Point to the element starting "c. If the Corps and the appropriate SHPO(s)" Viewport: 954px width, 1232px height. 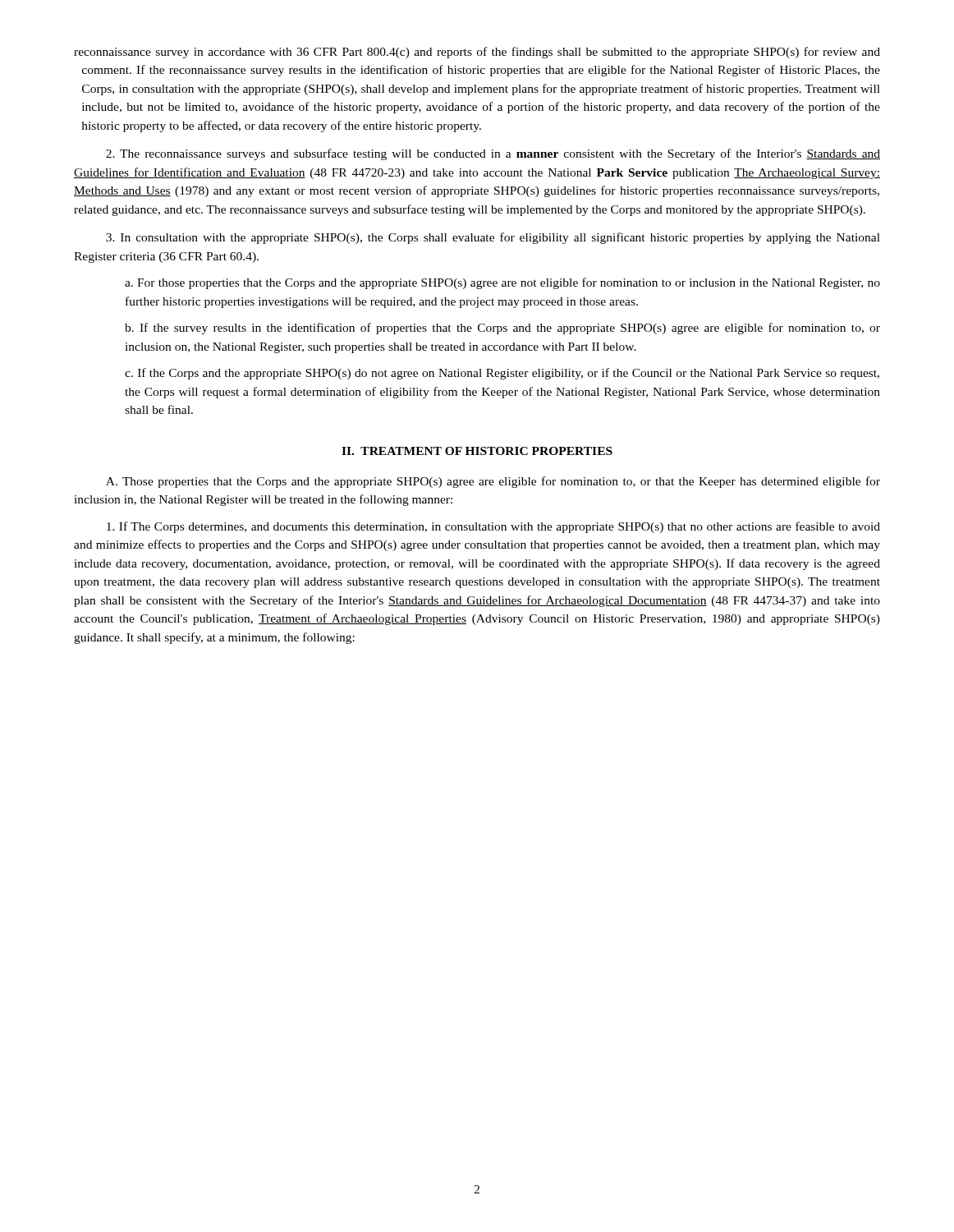click(502, 391)
